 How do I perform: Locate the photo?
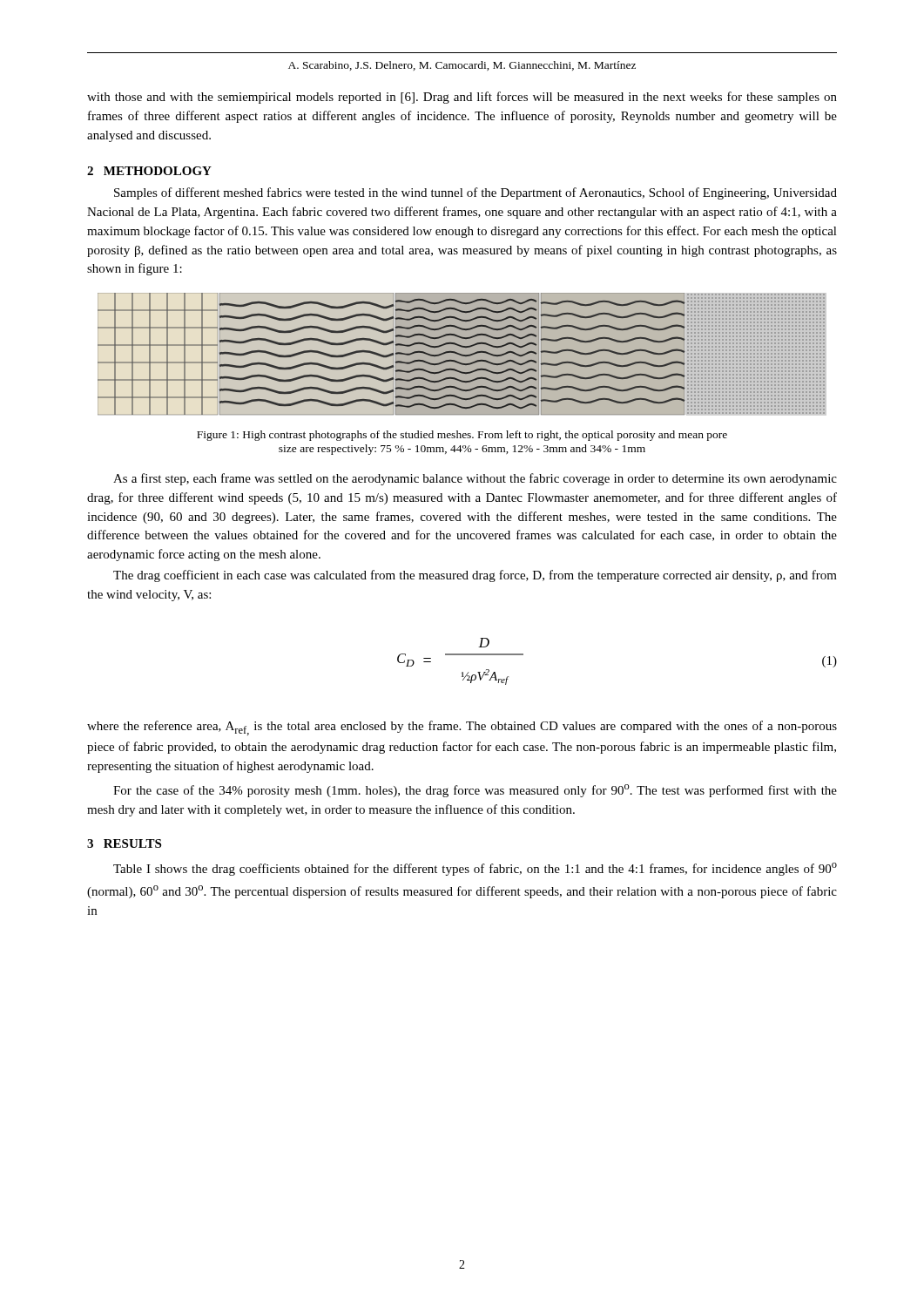(x=462, y=358)
